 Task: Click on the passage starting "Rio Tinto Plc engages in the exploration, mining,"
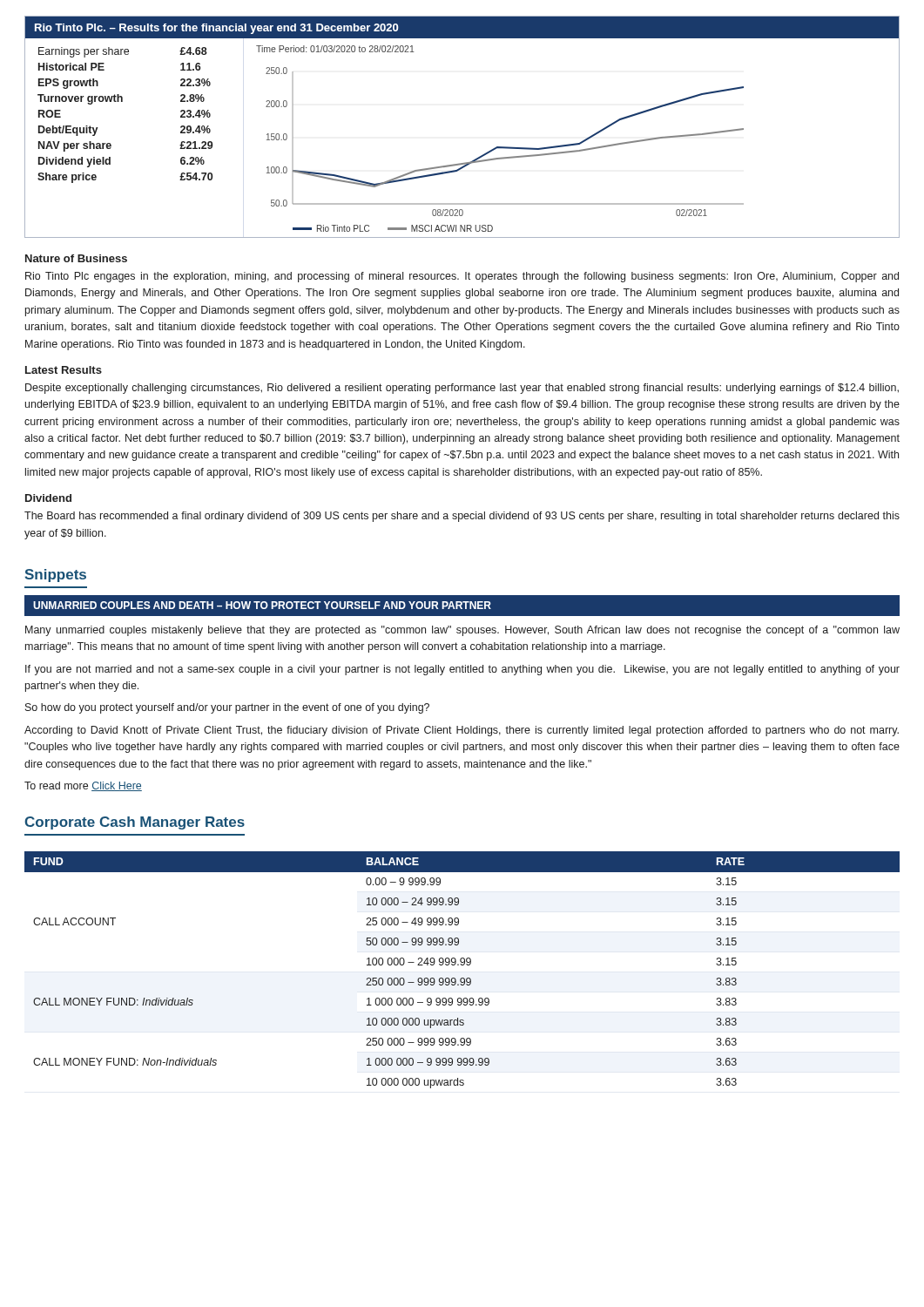coord(462,310)
